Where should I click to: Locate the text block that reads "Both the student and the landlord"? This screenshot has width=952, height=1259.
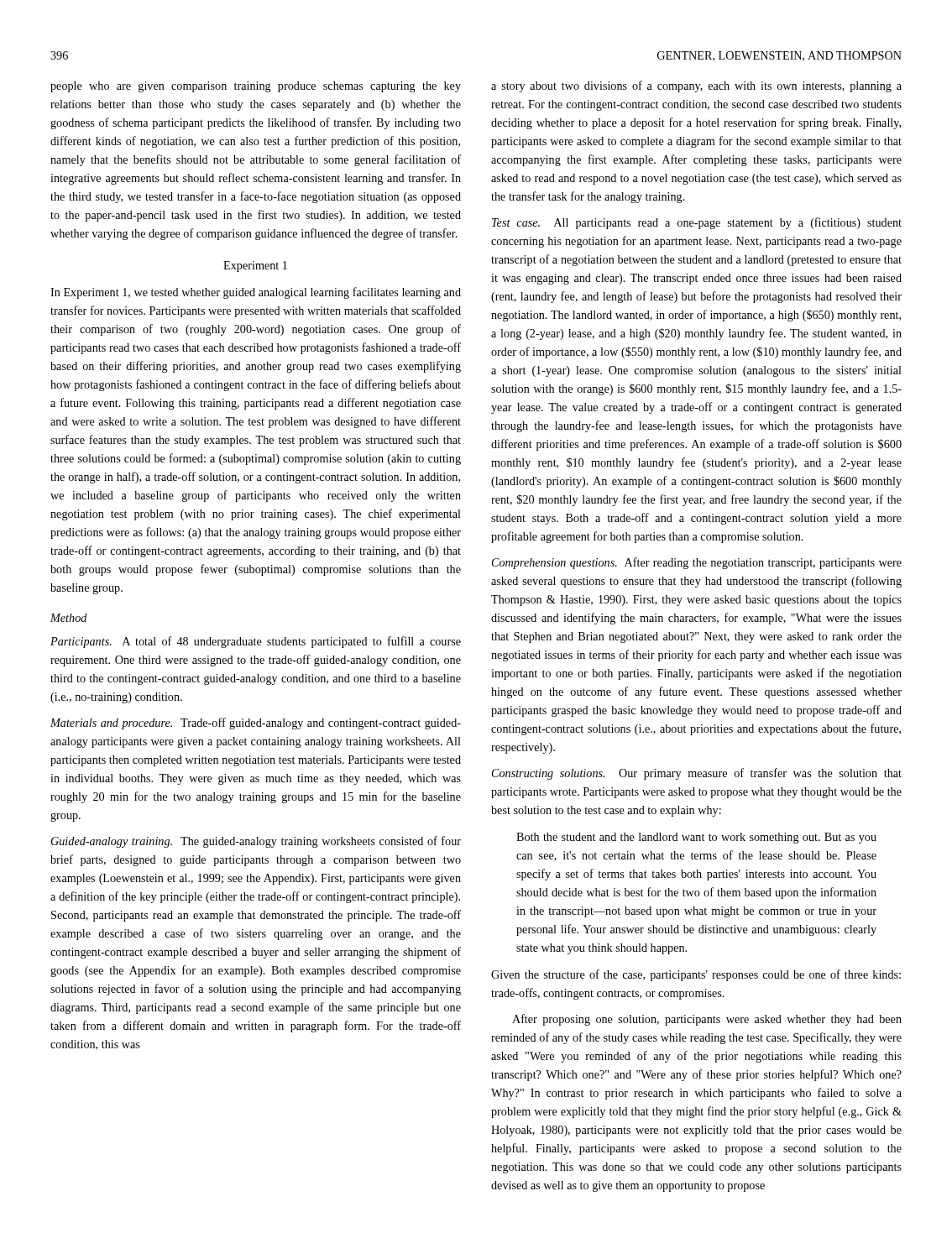[696, 892]
